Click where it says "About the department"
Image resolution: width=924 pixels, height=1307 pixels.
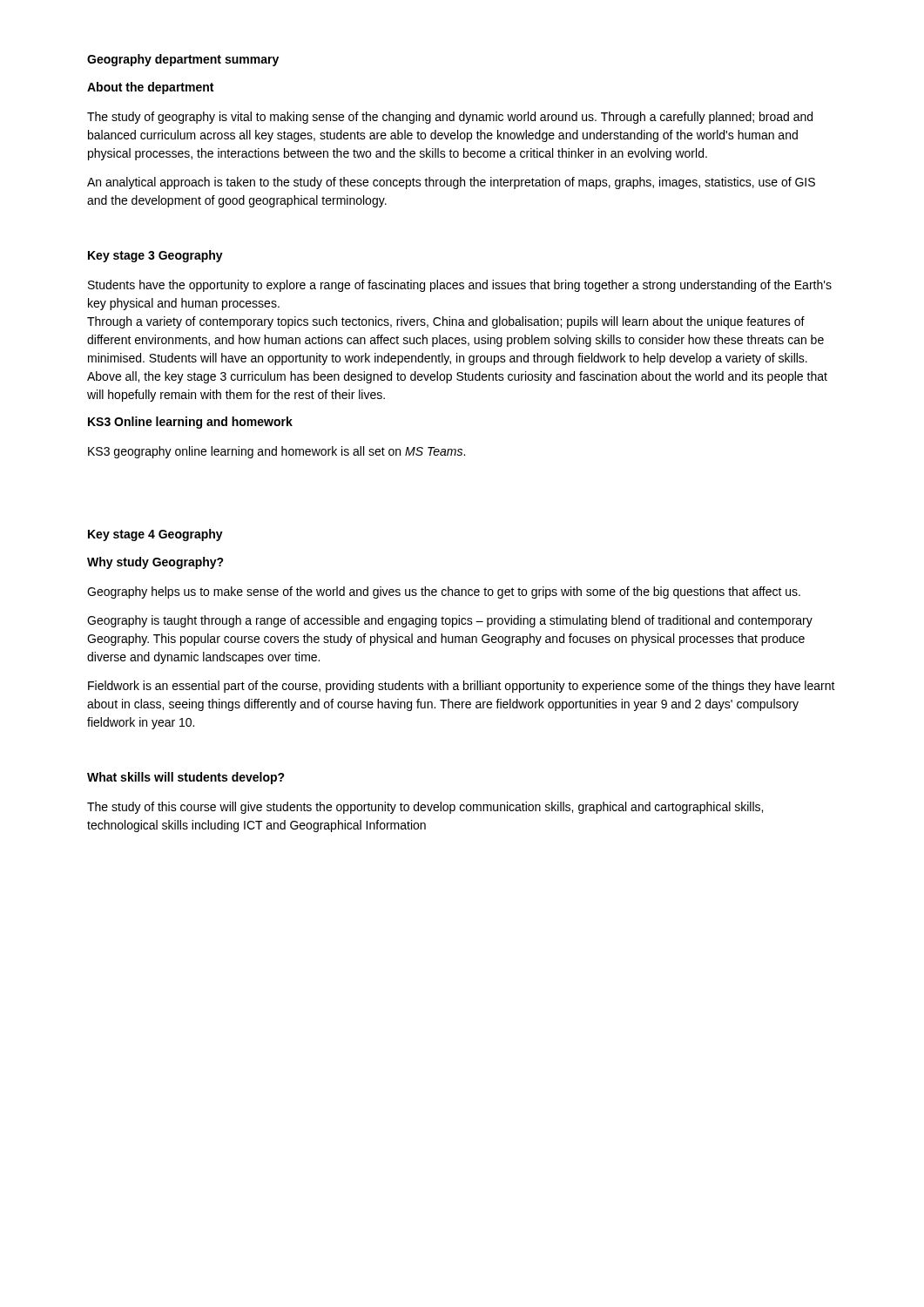click(150, 87)
